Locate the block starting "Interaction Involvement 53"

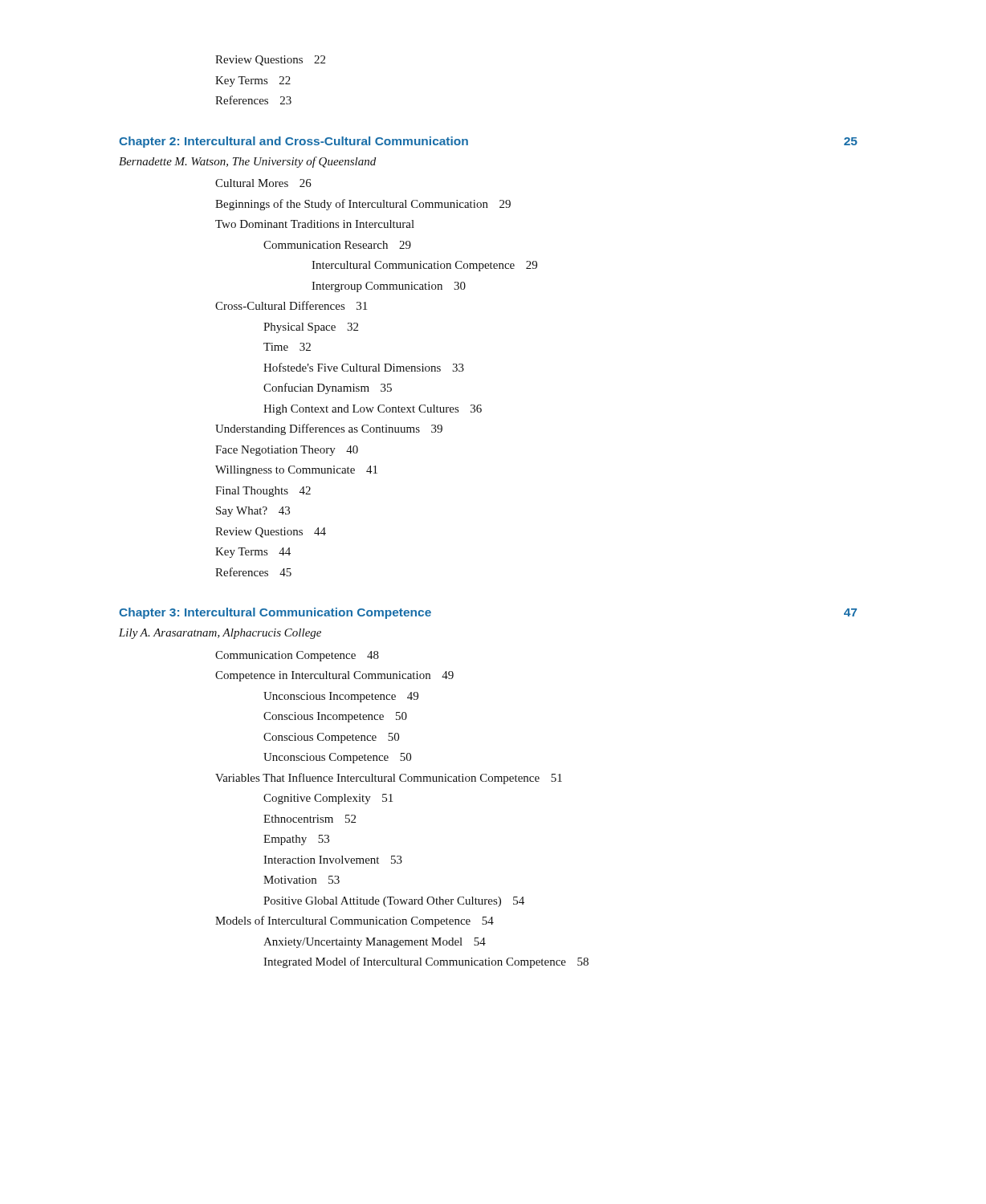click(x=333, y=860)
